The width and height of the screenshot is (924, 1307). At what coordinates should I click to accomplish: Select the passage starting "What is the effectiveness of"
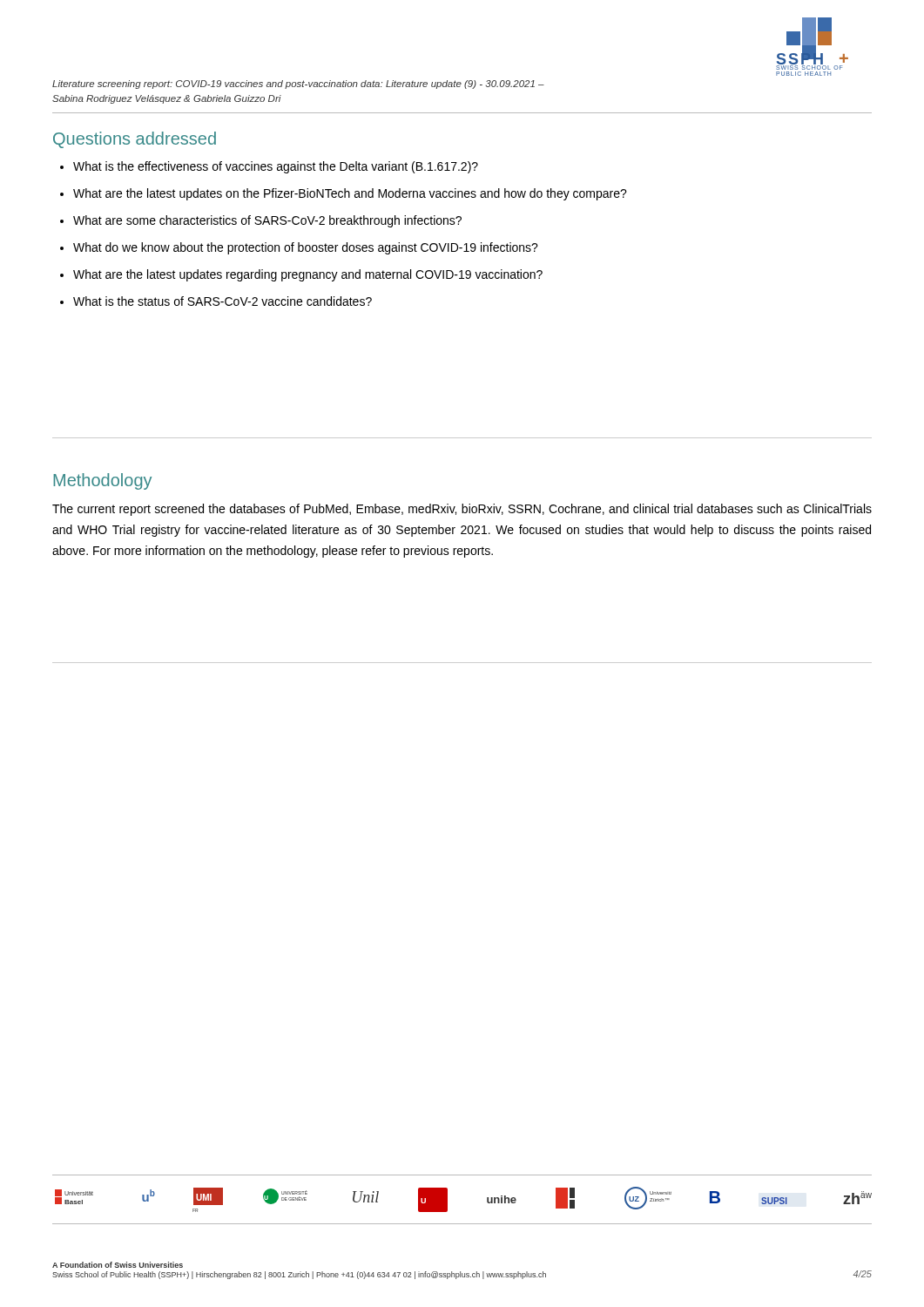click(276, 166)
